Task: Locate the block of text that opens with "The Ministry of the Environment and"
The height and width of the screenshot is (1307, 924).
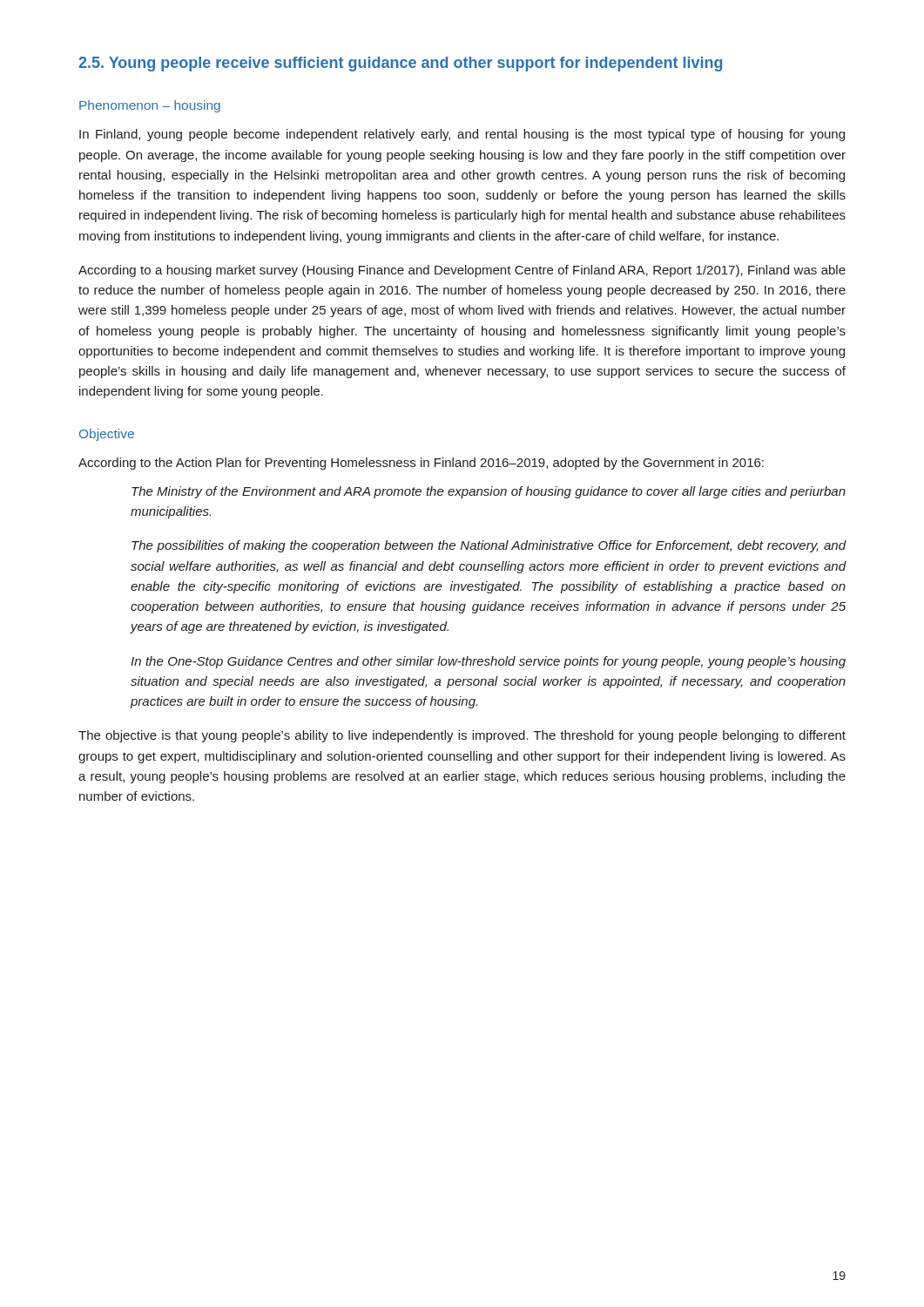Action: (x=488, y=501)
